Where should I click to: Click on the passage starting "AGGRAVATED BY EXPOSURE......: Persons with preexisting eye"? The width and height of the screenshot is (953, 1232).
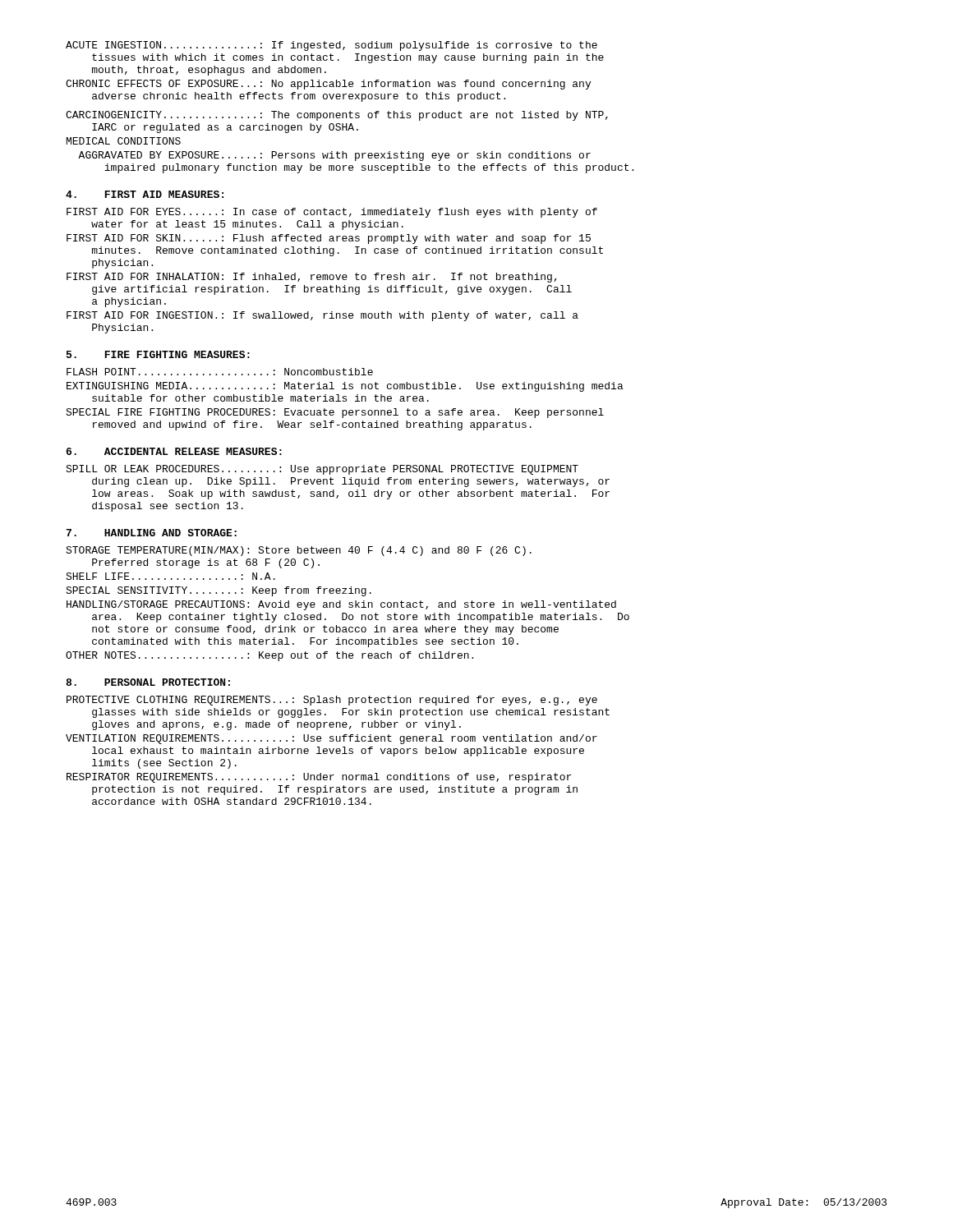351,162
